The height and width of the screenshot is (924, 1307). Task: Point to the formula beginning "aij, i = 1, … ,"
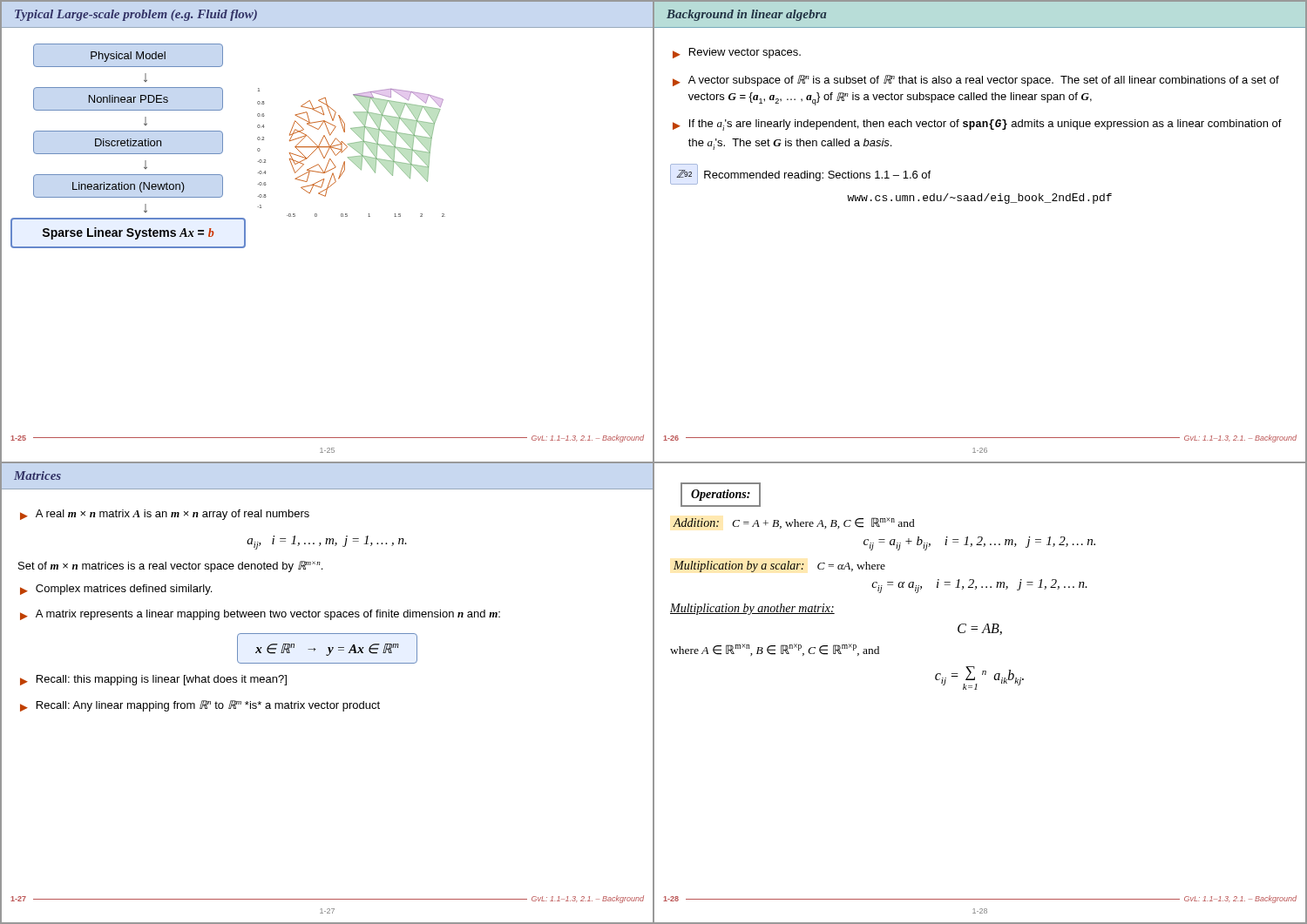click(x=327, y=541)
